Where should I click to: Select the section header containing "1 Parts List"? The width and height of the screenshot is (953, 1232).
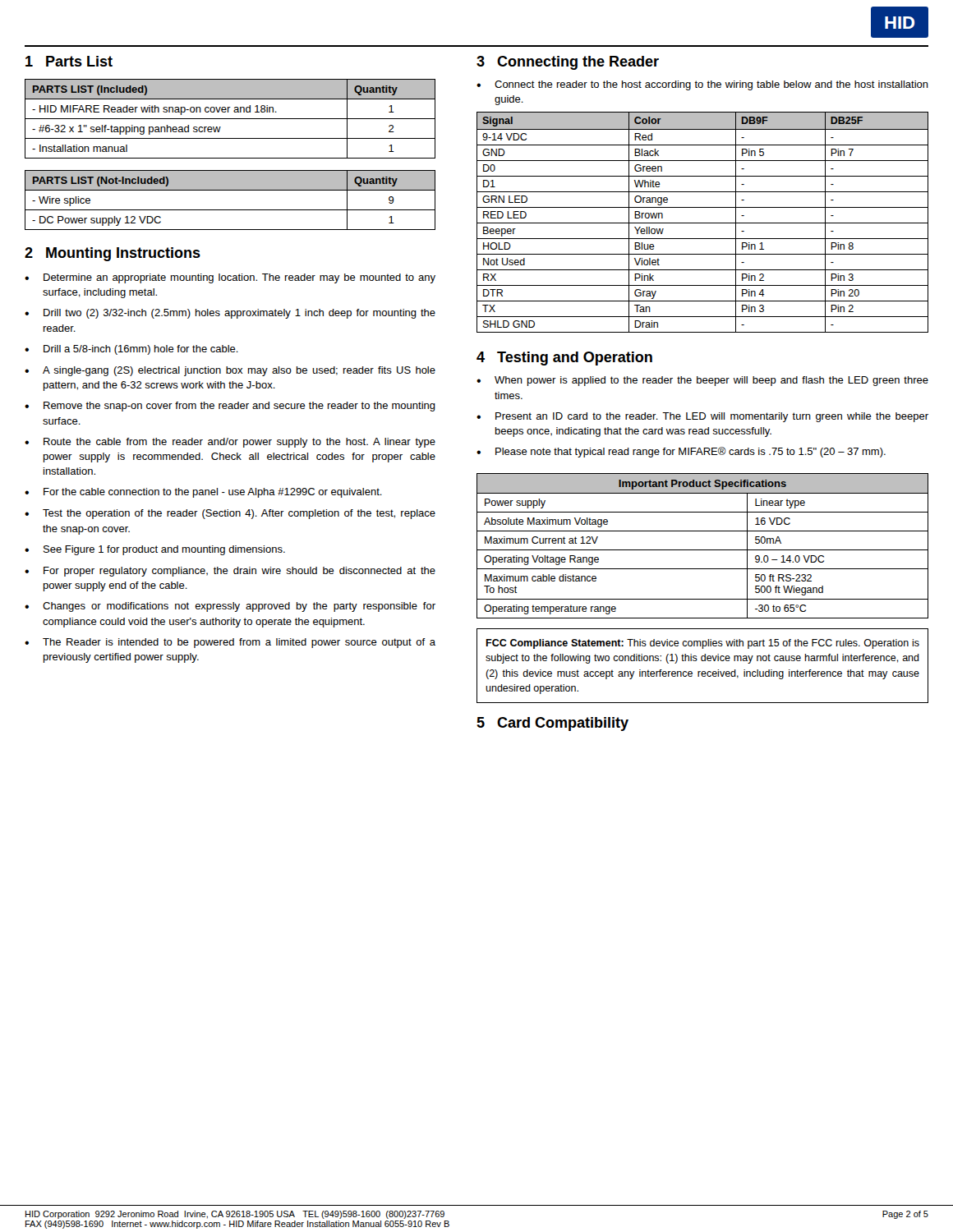click(69, 62)
